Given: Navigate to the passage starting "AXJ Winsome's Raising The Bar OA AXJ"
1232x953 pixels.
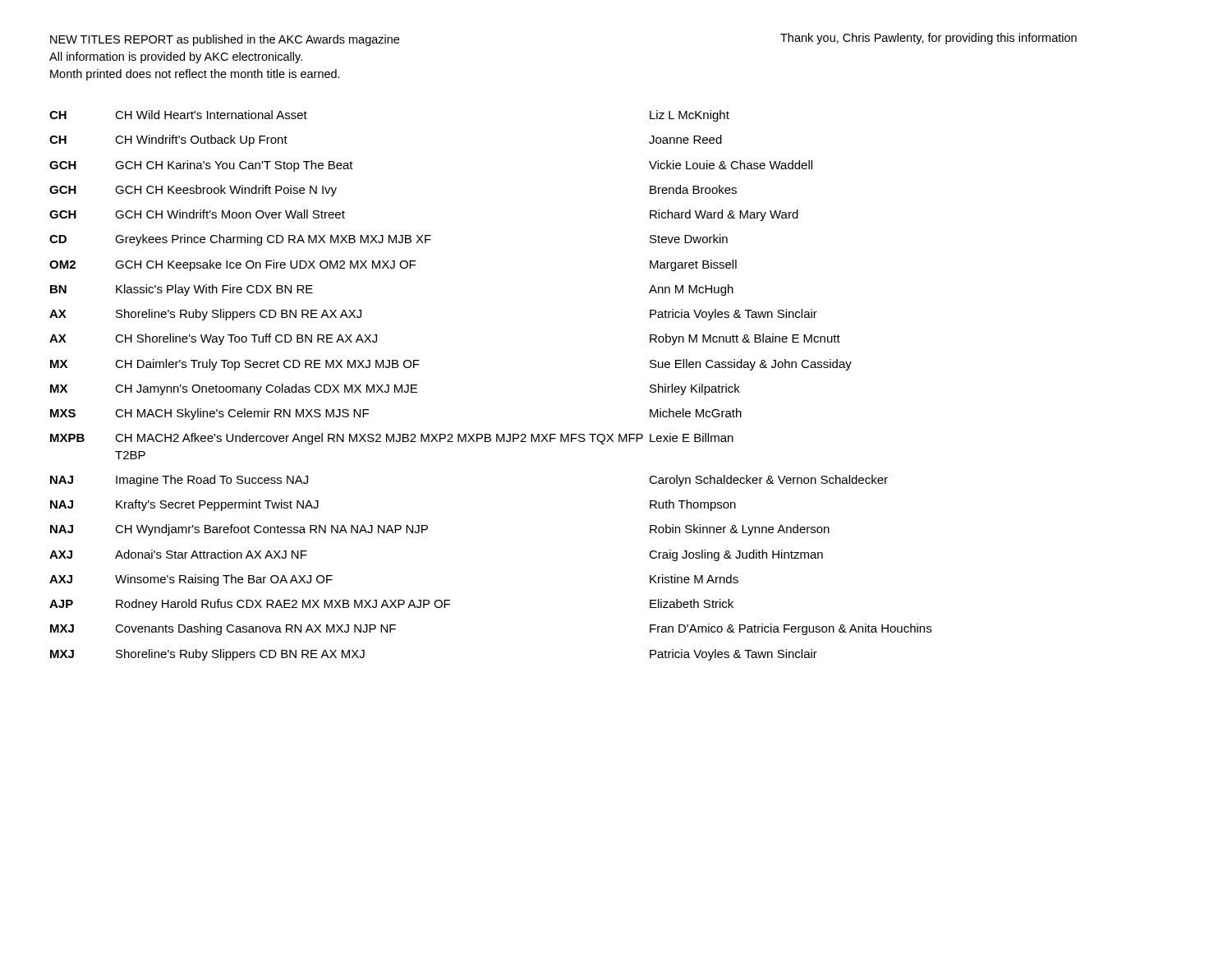Looking at the screenshot, I should click(61, 580).
